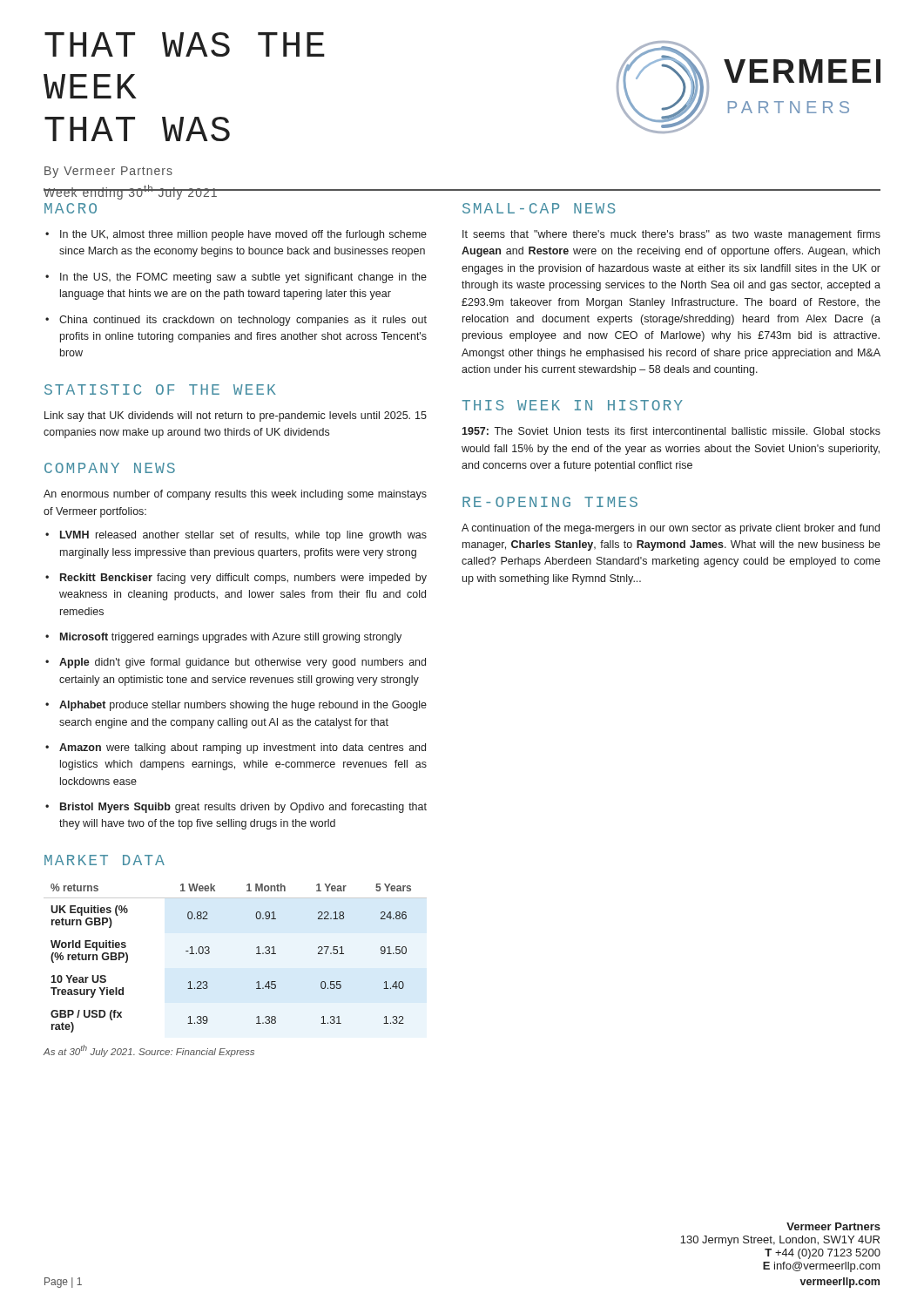924x1307 pixels.
Task: Find the section header that says "STATISTIC OF THE WEEK"
Action: [x=235, y=390]
